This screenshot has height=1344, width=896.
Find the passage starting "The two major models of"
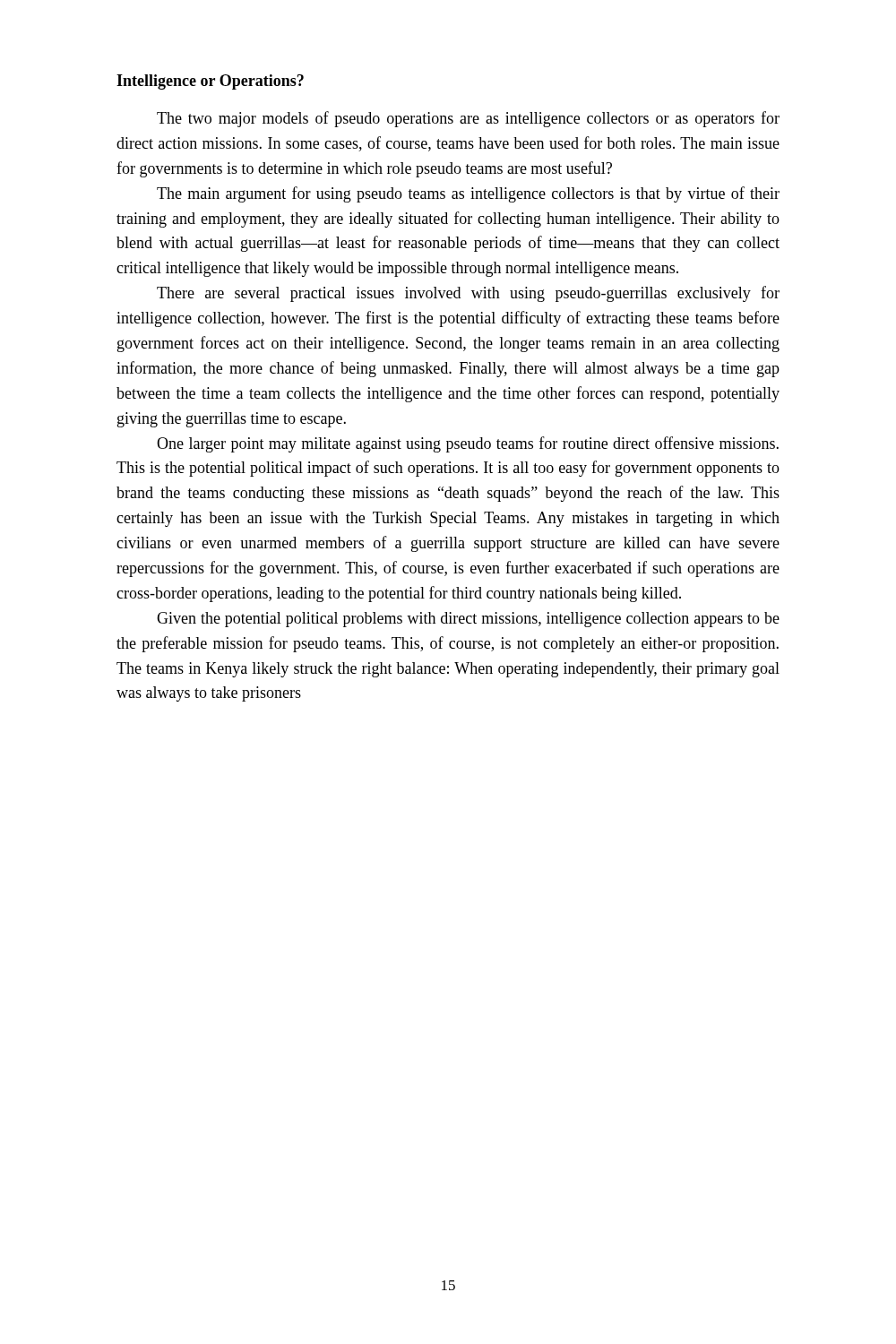click(x=448, y=143)
